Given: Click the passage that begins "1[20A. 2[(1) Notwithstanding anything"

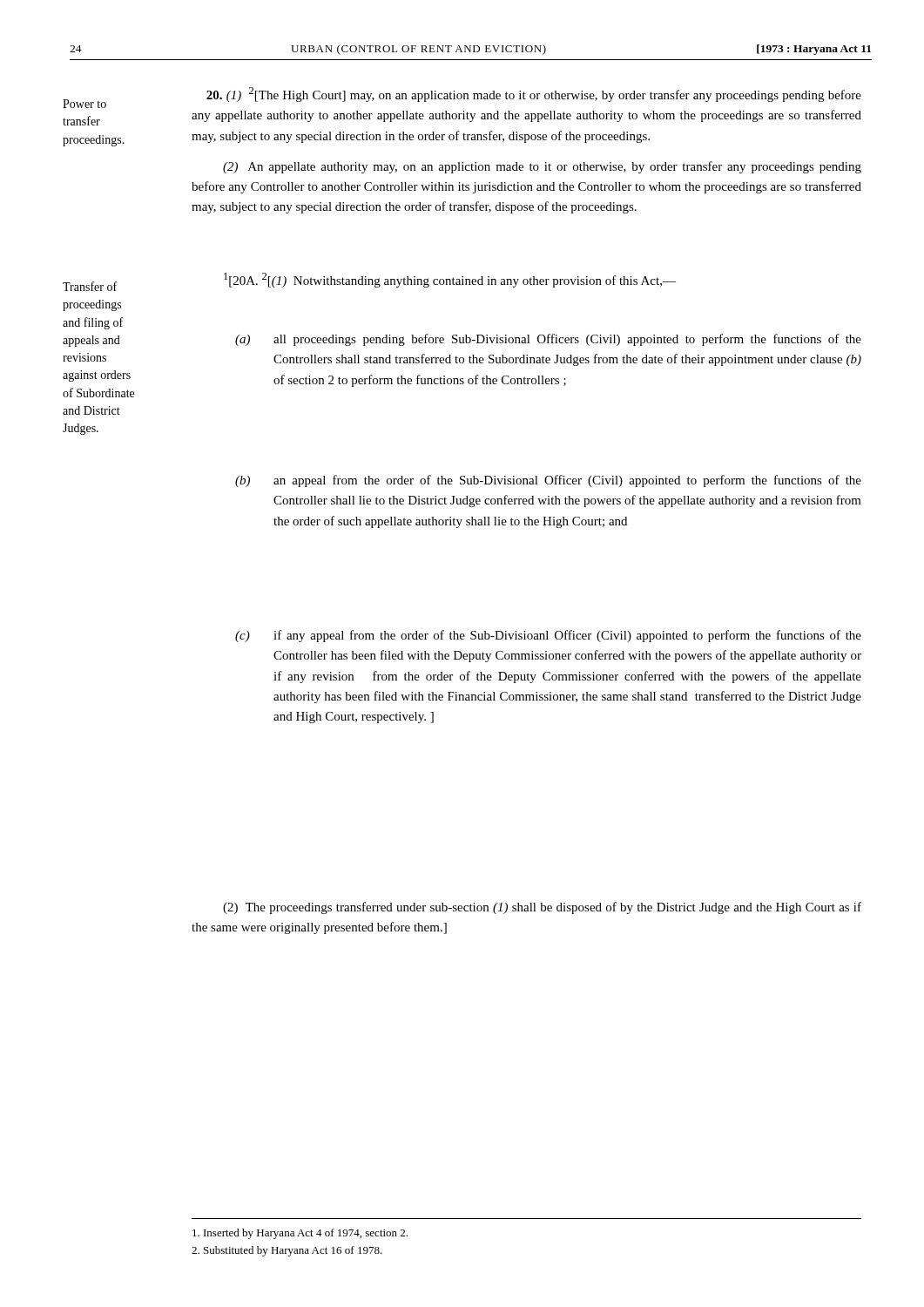Looking at the screenshot, I should 526,280.
